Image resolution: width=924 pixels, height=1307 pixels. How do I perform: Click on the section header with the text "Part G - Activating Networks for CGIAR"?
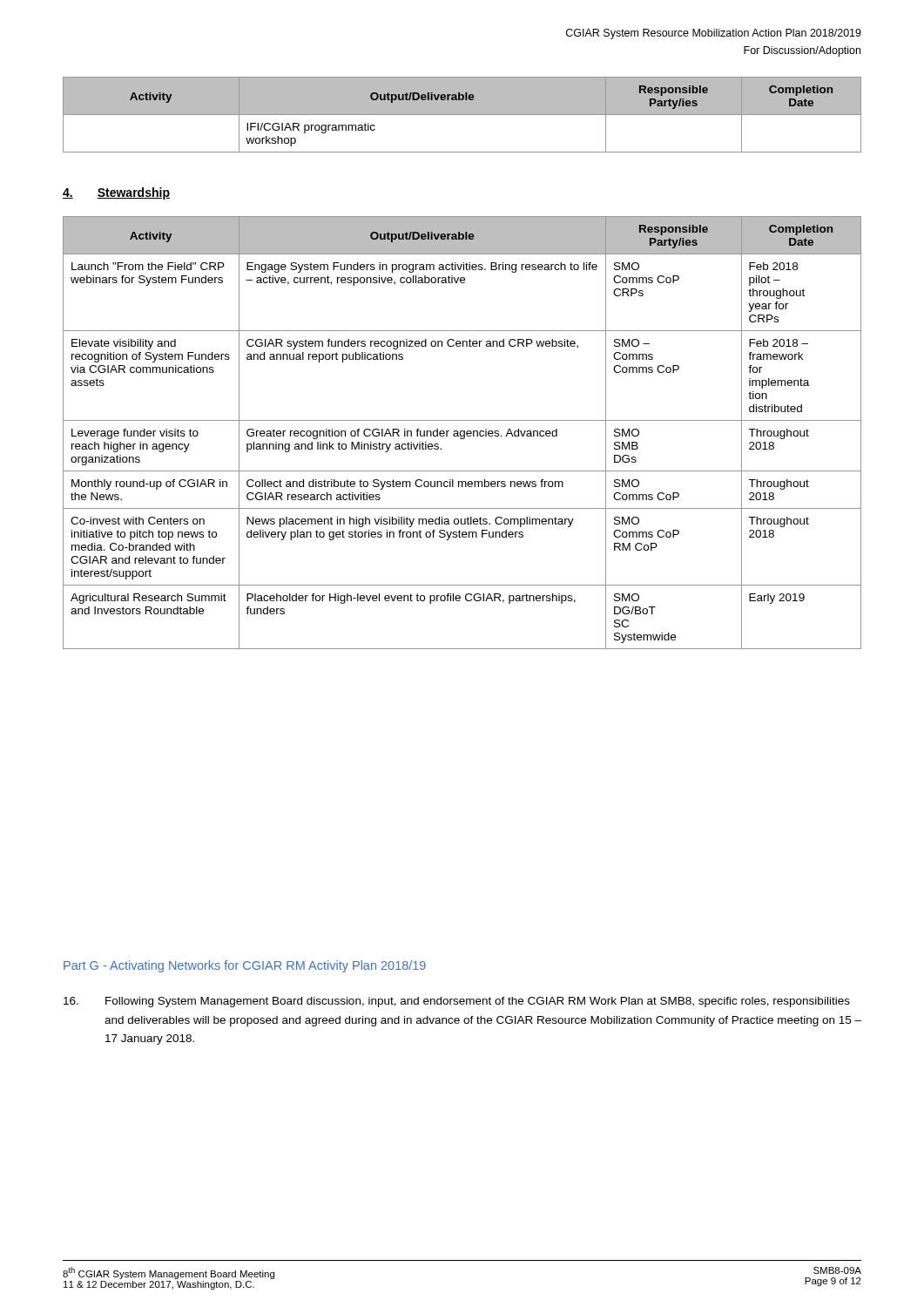click(245, 966)
